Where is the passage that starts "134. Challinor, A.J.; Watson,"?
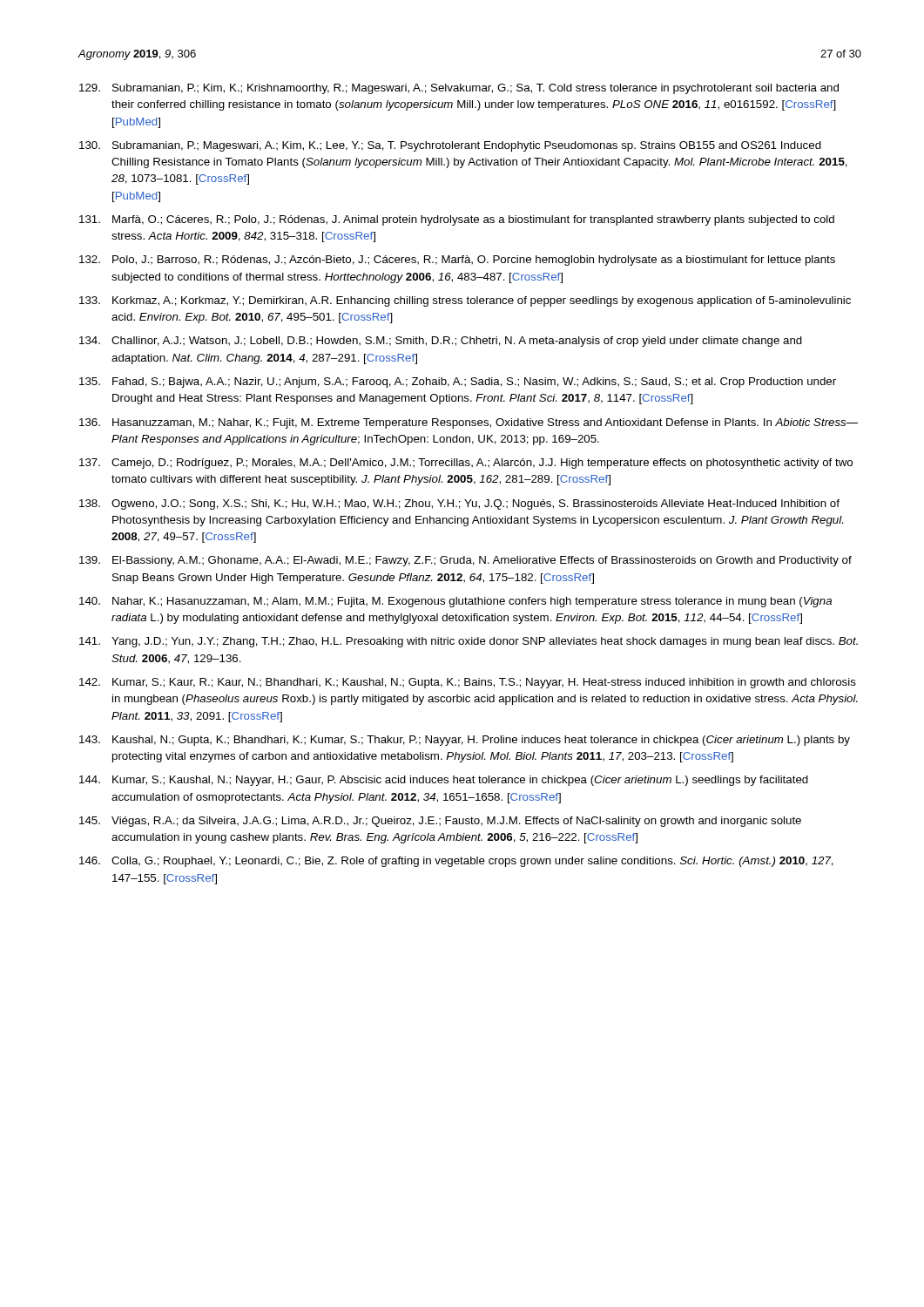 470,349
